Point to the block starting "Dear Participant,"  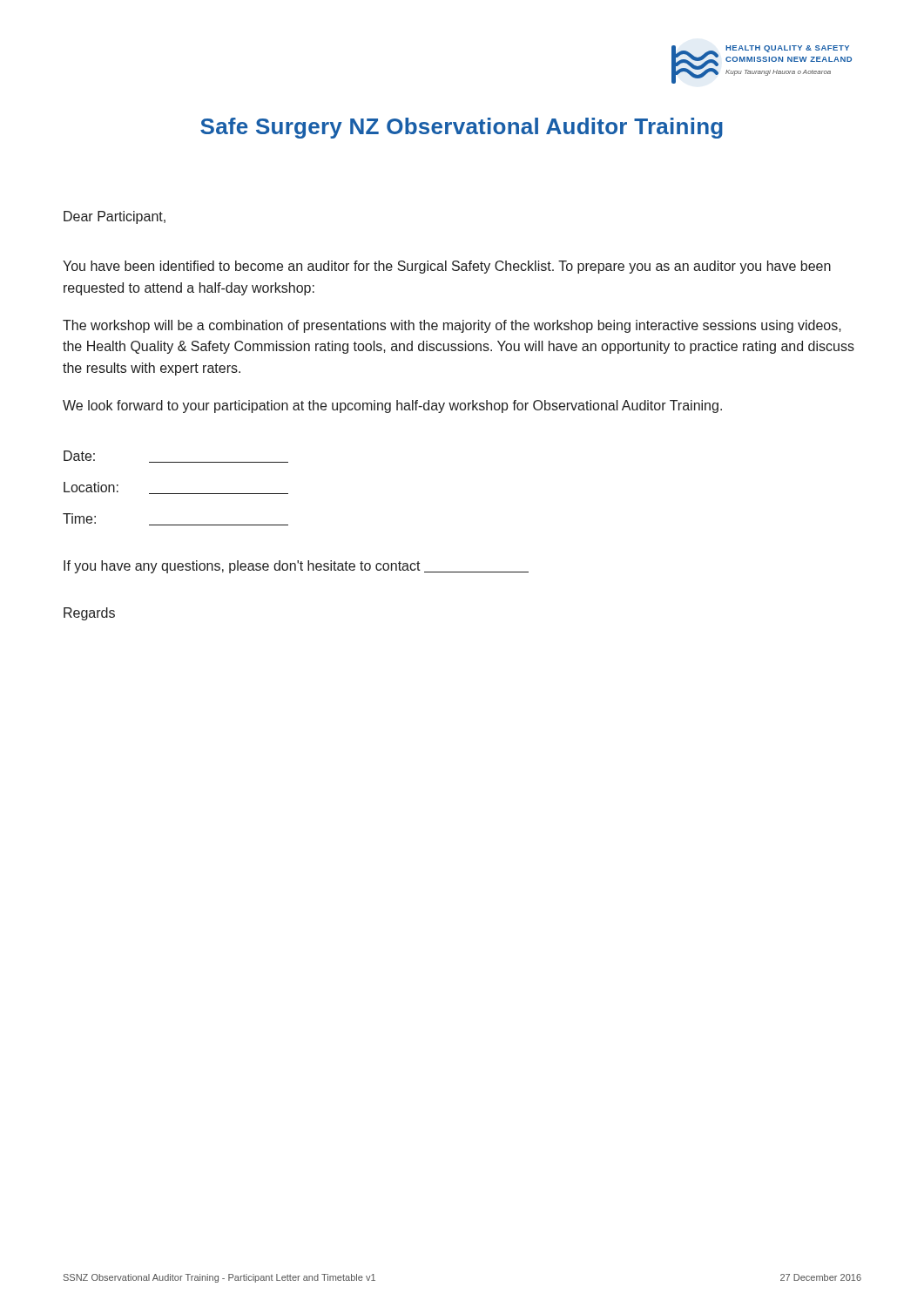115,217
